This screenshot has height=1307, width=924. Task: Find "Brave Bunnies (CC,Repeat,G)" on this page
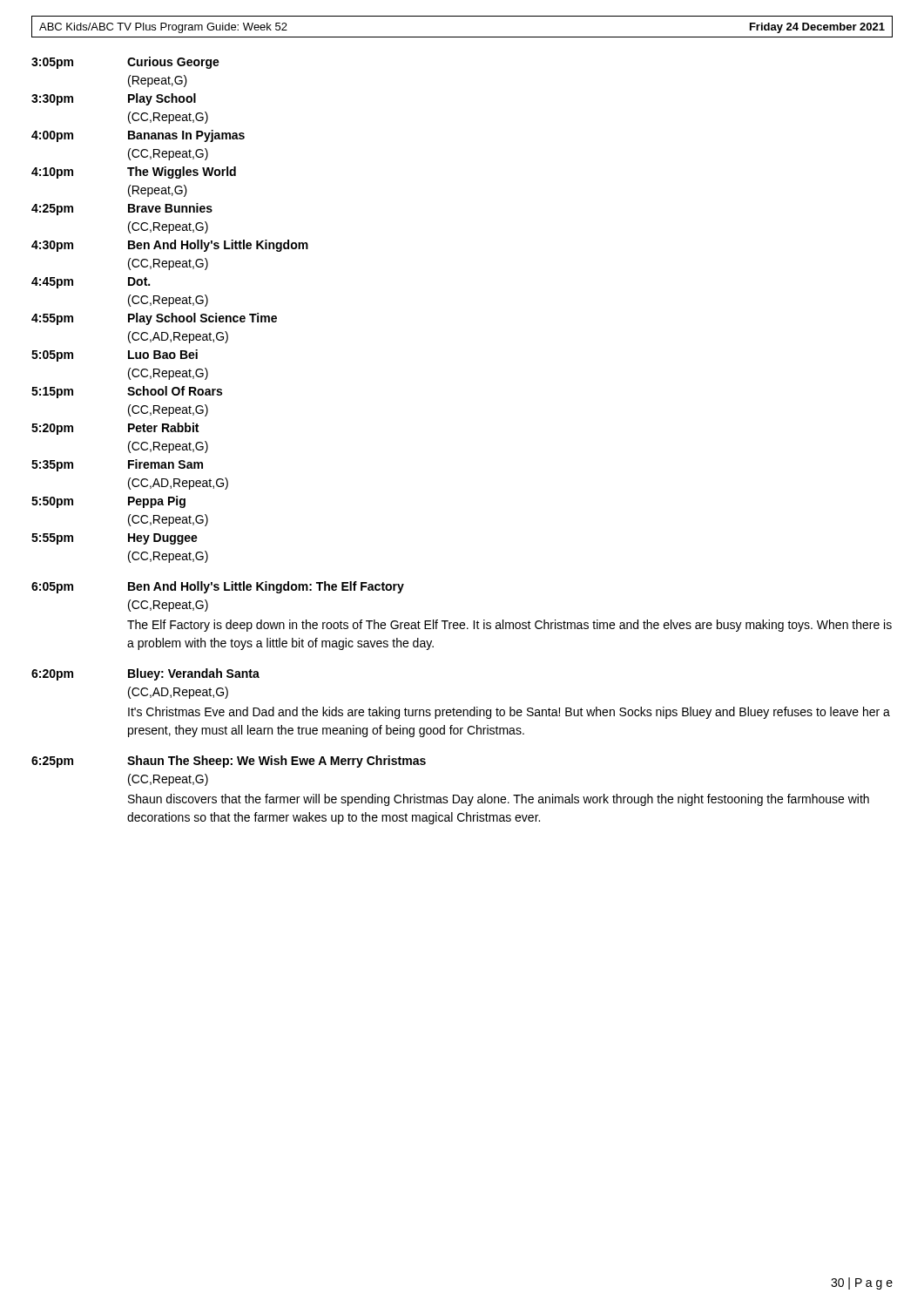170,217
